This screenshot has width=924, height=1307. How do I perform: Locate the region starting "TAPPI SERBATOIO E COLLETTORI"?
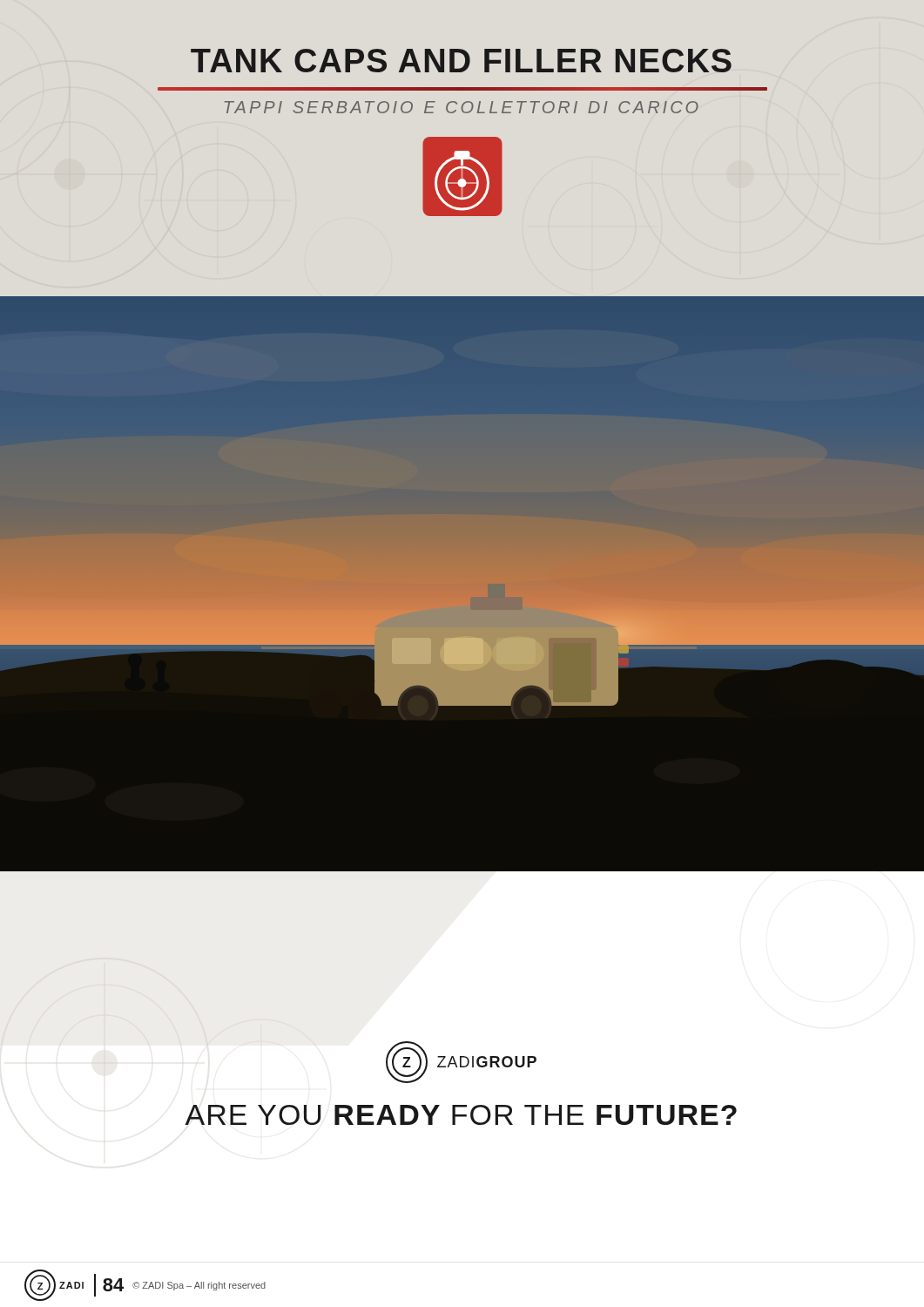(462, 107)
